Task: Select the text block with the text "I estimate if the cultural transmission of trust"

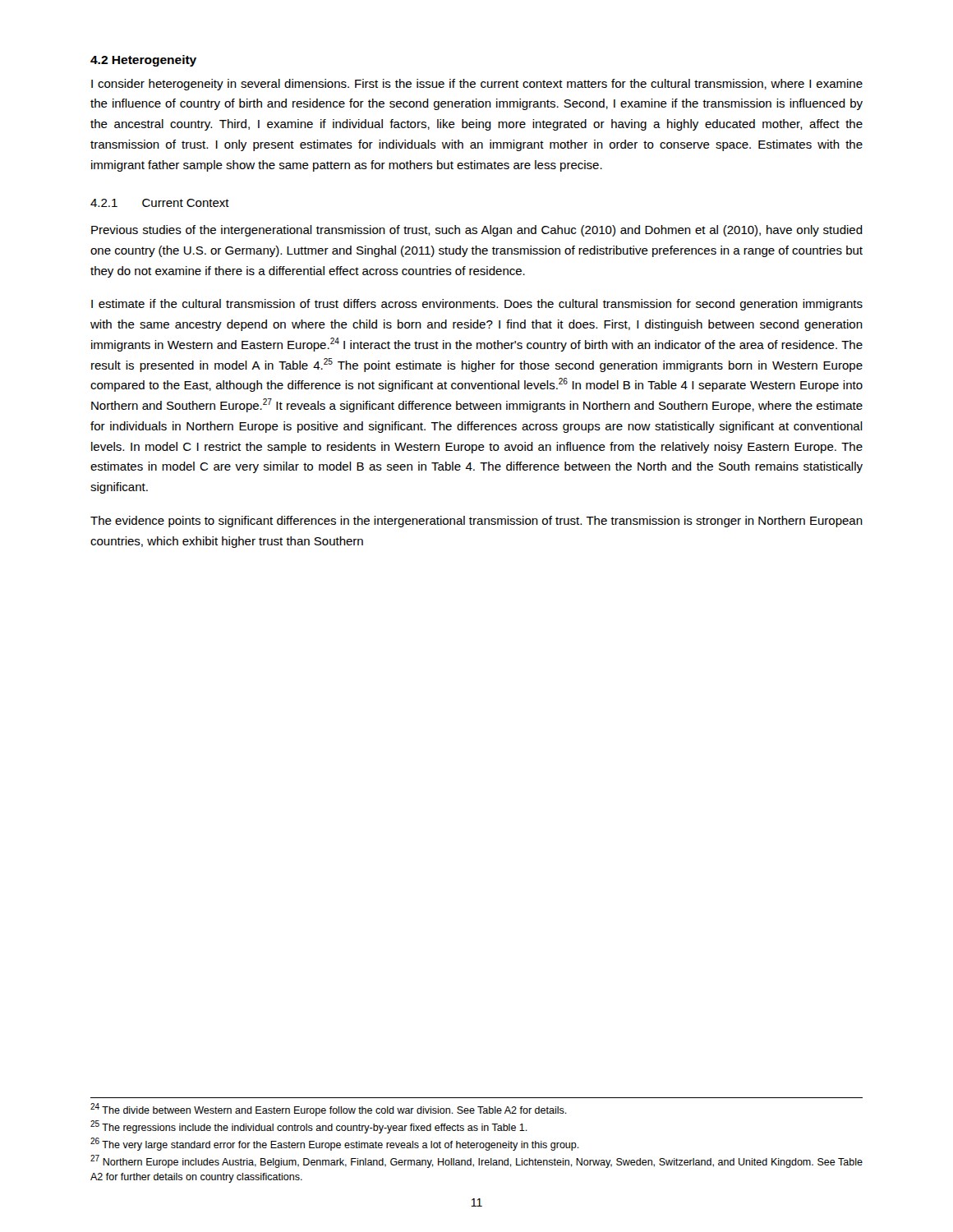Action: [x=476, y=396]
